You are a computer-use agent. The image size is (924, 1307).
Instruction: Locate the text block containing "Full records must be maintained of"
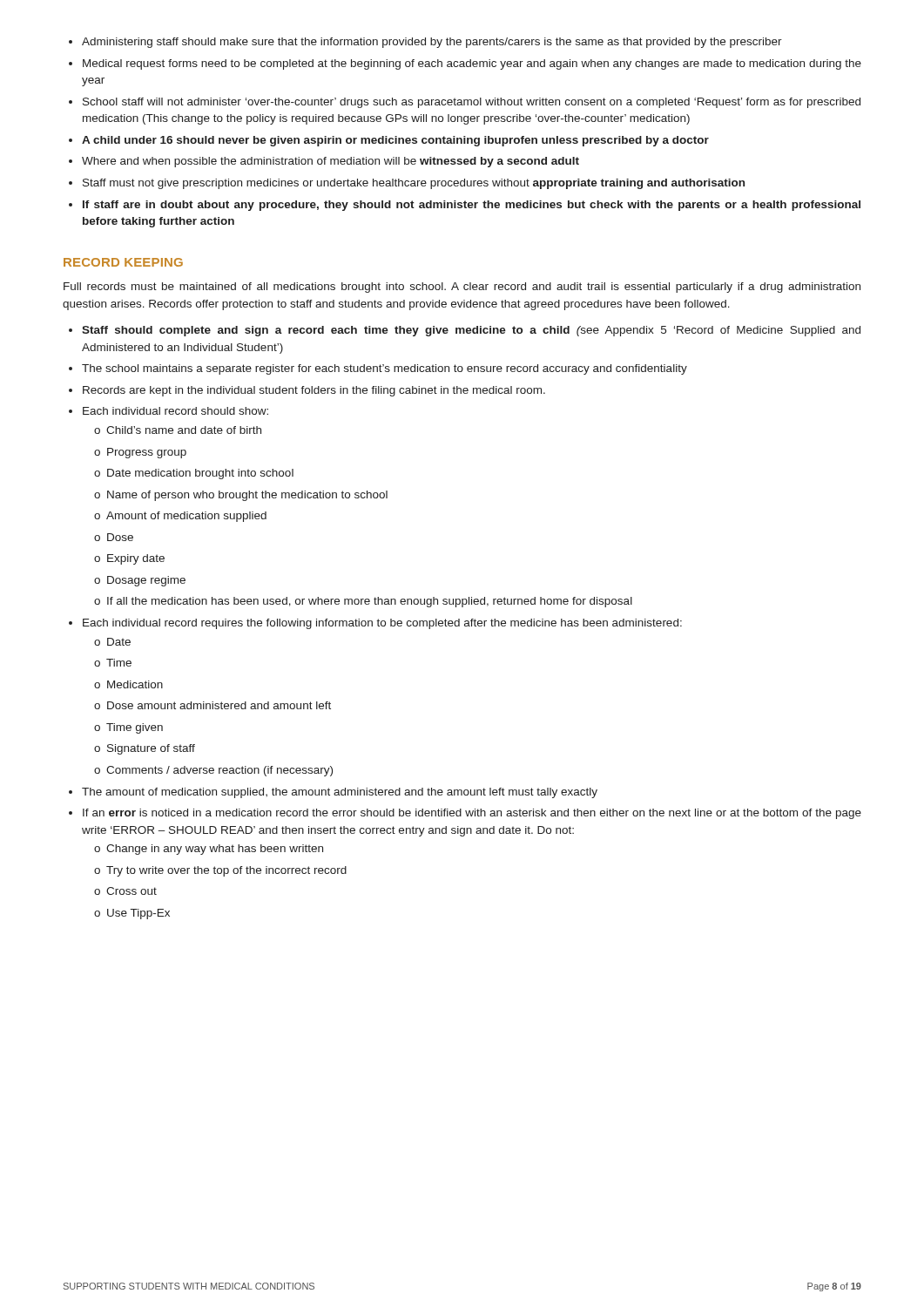[462, 295]
